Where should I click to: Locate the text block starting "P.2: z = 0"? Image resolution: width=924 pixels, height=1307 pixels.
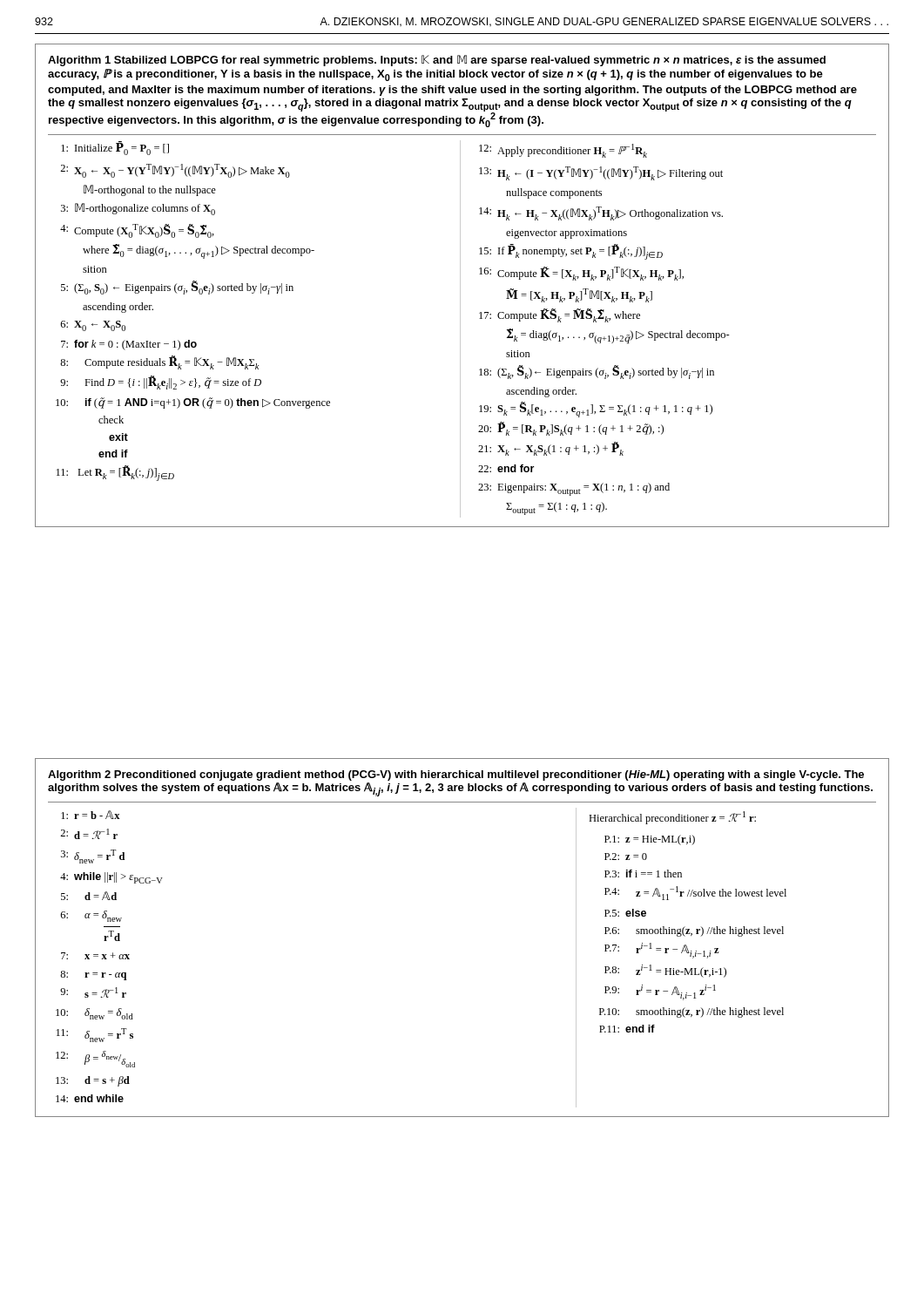click(618, 856)
